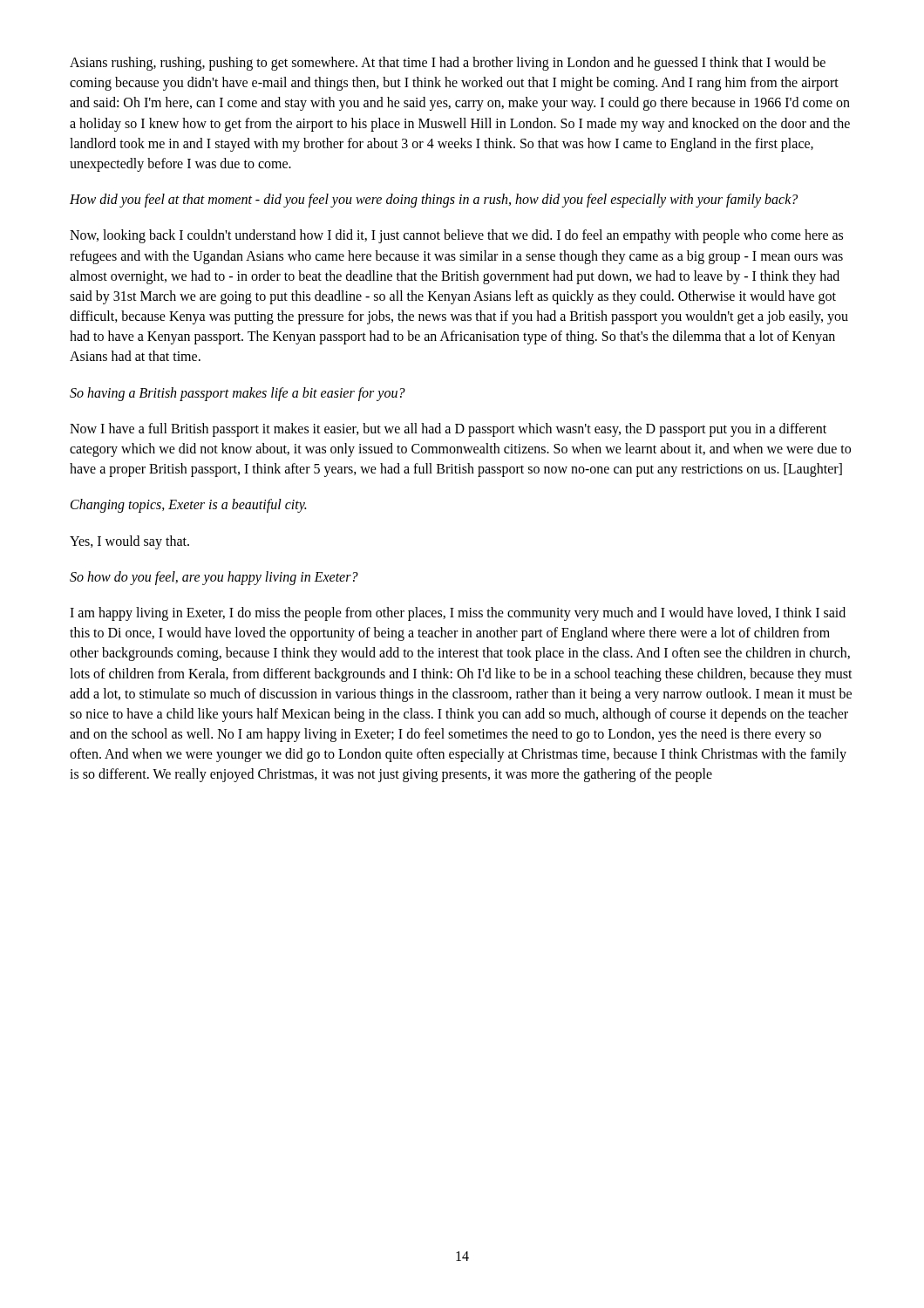Viewport: 924px width, 1308px height.
Task: Select the text block that says "Now I have a"
Action: point(461,449)
